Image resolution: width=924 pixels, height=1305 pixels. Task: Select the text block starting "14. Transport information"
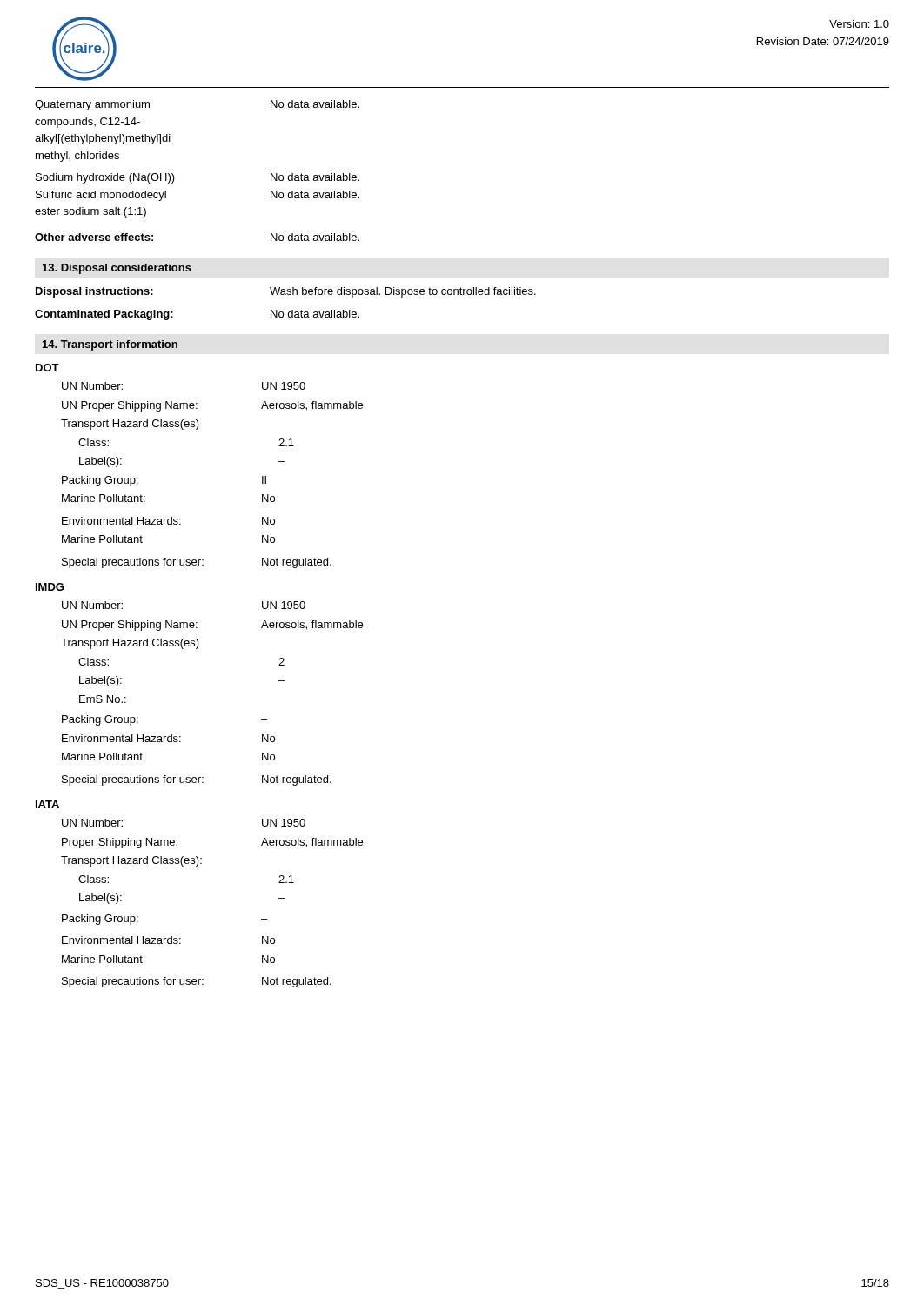tap(110, 344)
